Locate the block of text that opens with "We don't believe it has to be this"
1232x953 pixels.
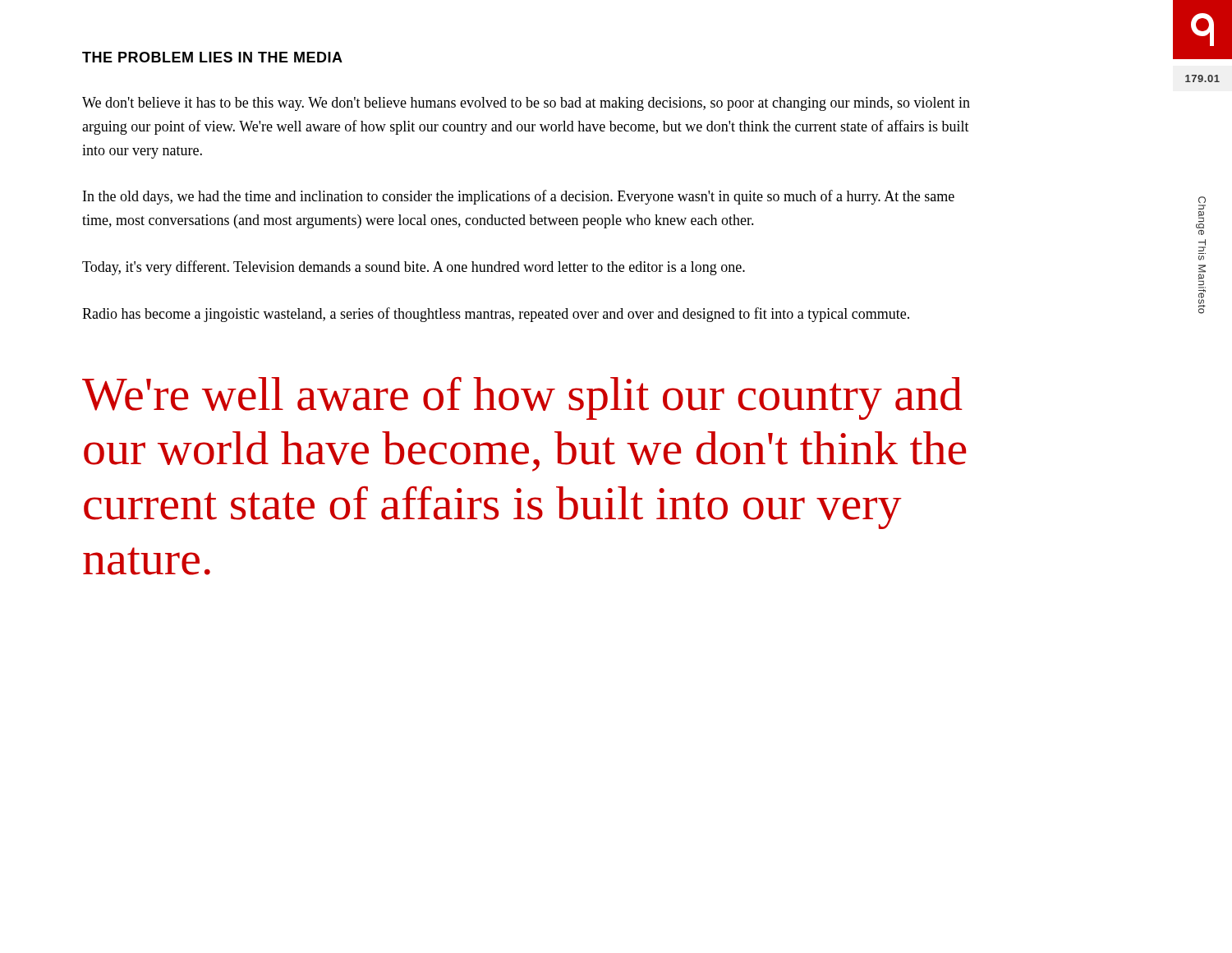click(x=526, y=126)
